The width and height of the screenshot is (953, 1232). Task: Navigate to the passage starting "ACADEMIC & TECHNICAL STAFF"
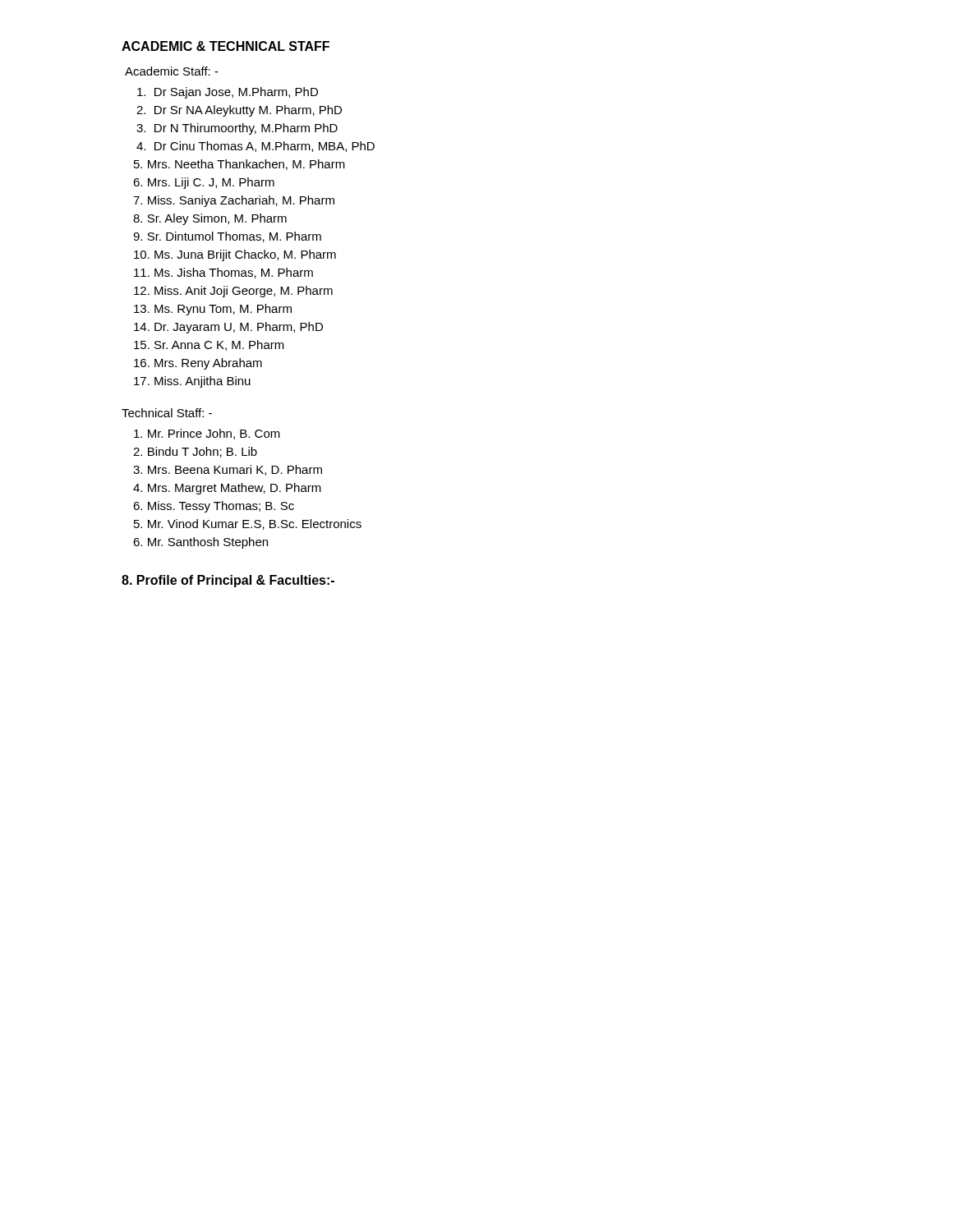(226, 46)
